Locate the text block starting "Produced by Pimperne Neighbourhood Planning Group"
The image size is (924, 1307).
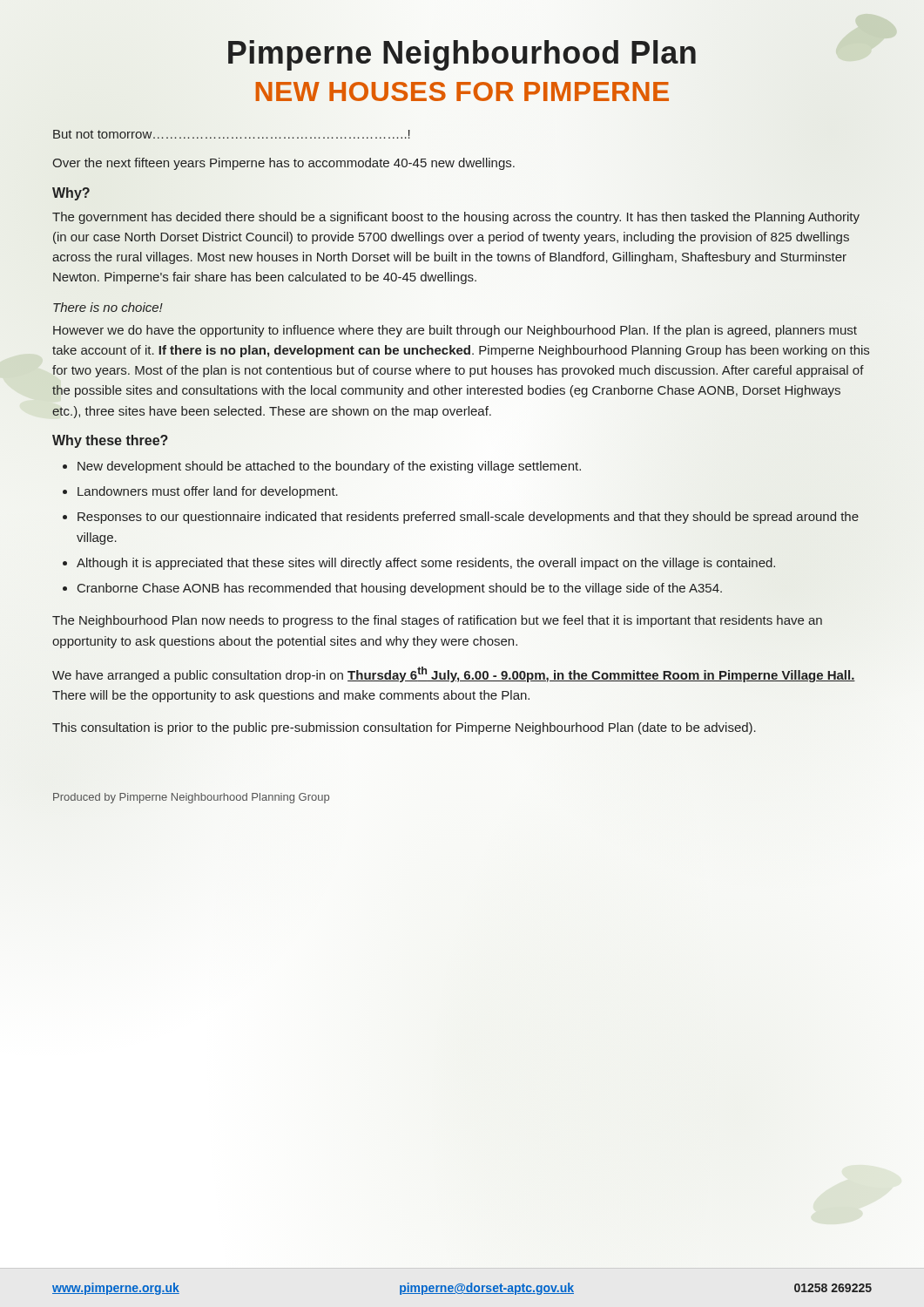click(191, 798)
